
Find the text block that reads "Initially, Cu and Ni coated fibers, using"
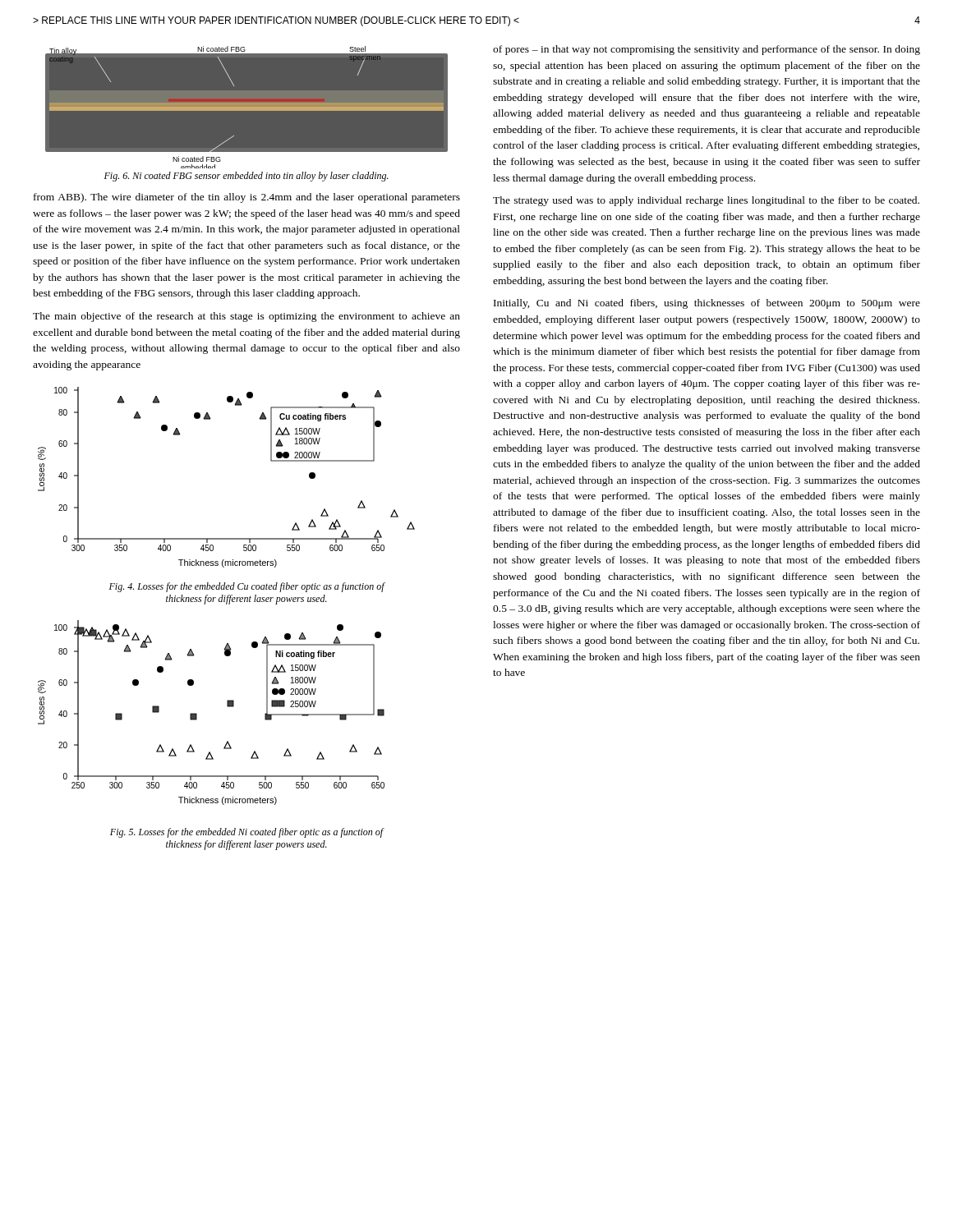point(707,488)
